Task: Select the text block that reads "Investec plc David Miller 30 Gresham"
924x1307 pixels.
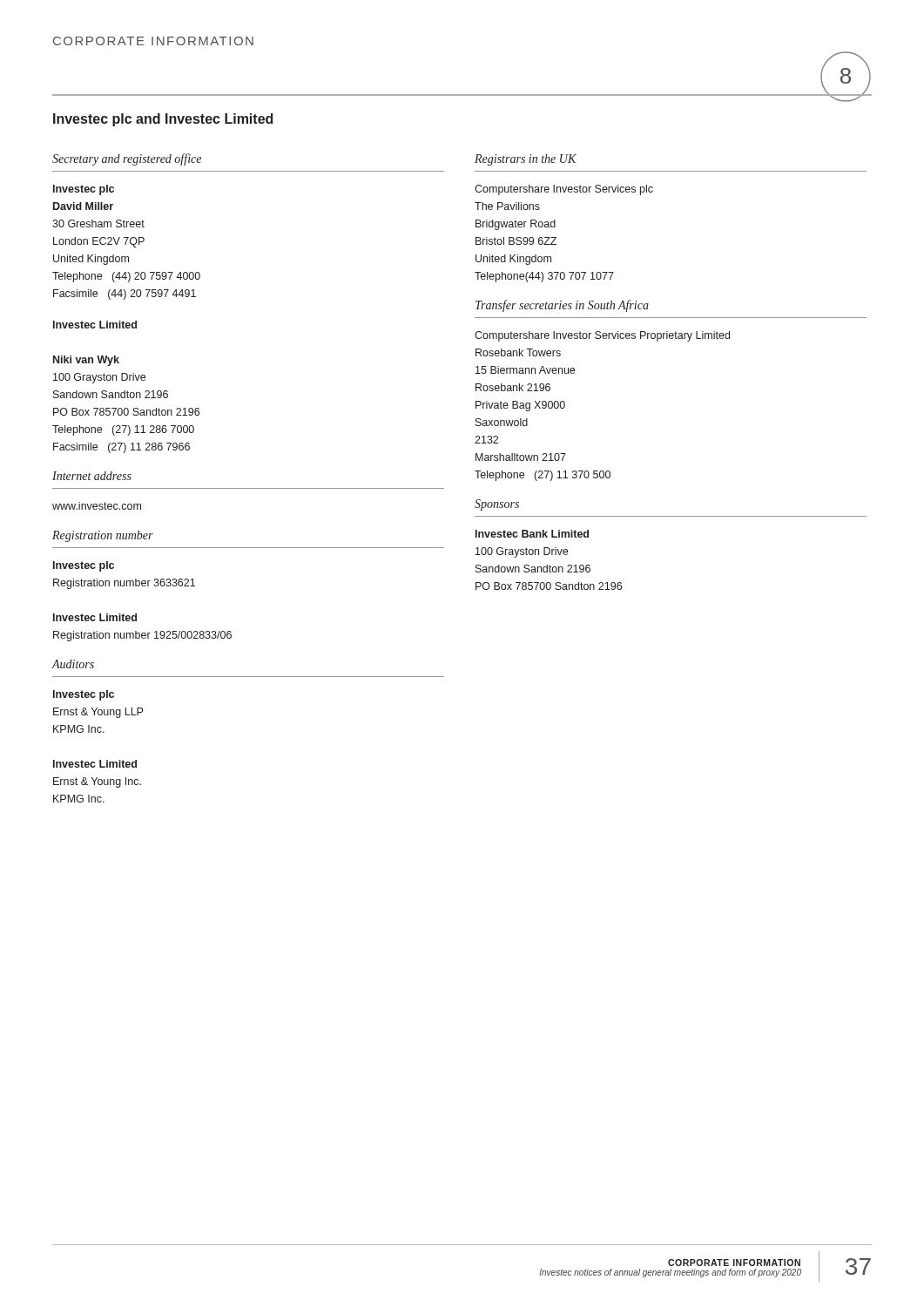Action: [x=126, y=241]
